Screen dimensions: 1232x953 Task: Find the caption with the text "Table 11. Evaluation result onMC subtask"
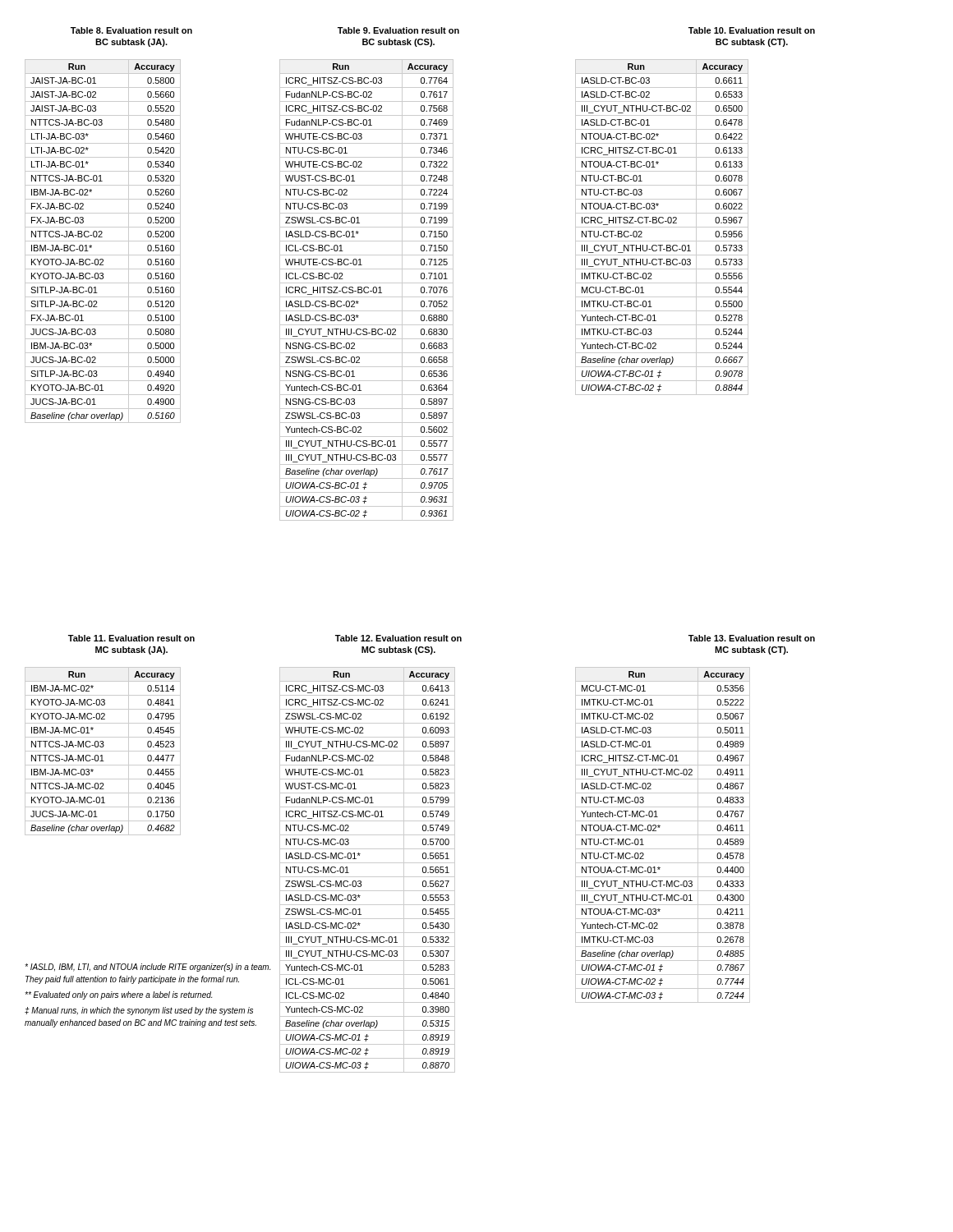tap(131, 644)
